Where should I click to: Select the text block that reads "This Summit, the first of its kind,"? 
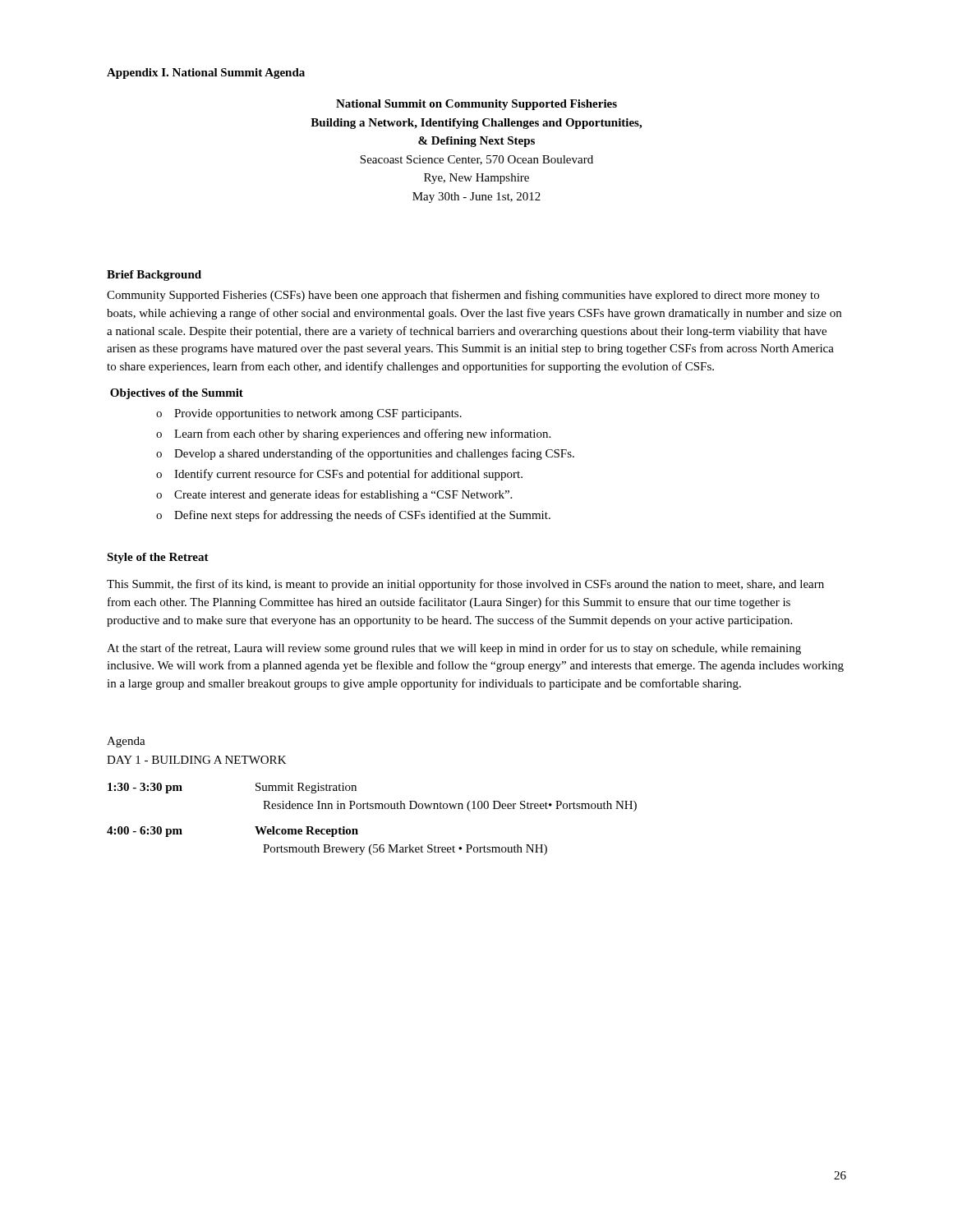click(x=476, y=603)
